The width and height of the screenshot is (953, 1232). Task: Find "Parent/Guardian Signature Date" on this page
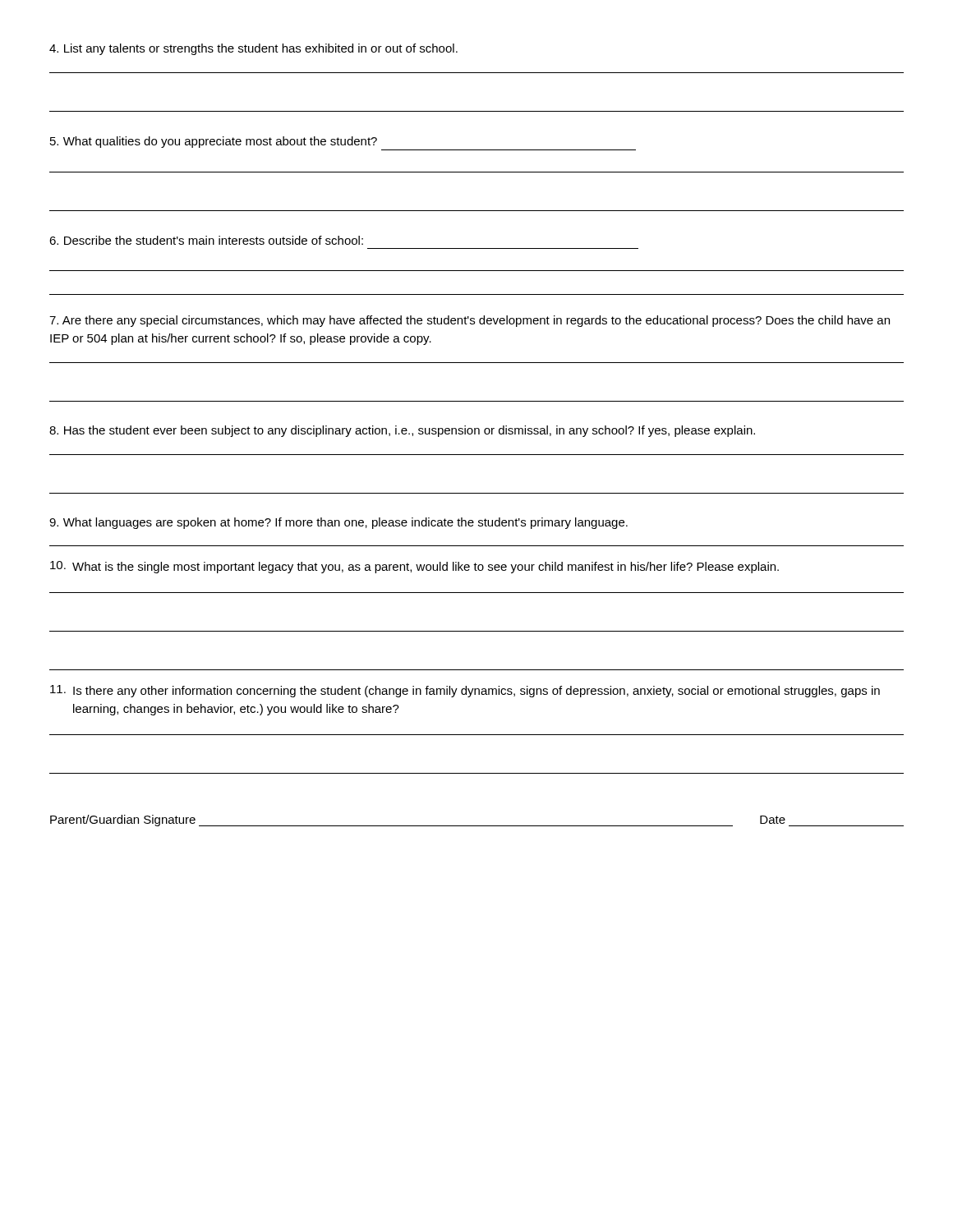click(x=476, y=818)
